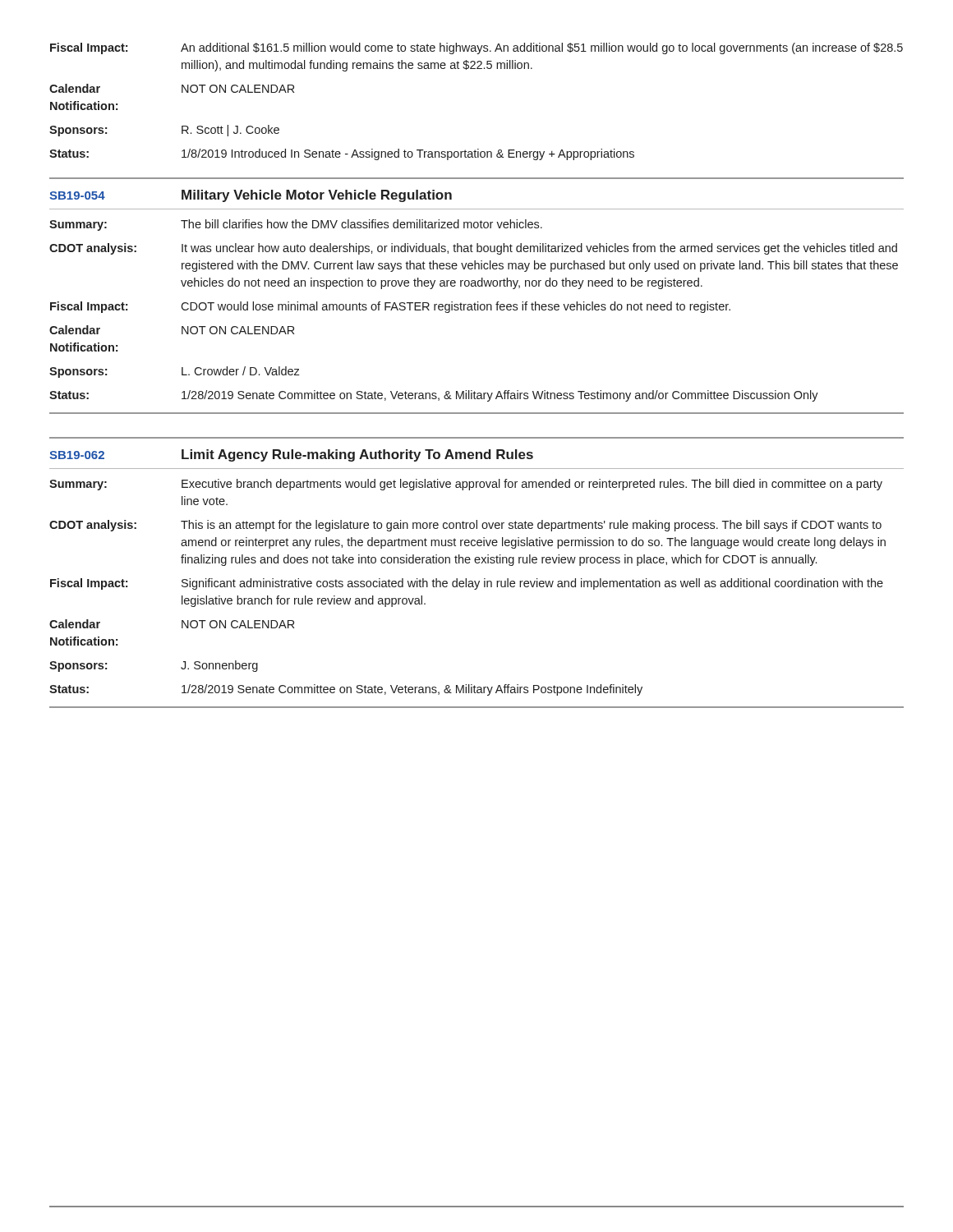953x1232 pixels.
Task: Find the text starting "Sponsors: R. Scott | J. Cooke"
Action: click(74, 130)
